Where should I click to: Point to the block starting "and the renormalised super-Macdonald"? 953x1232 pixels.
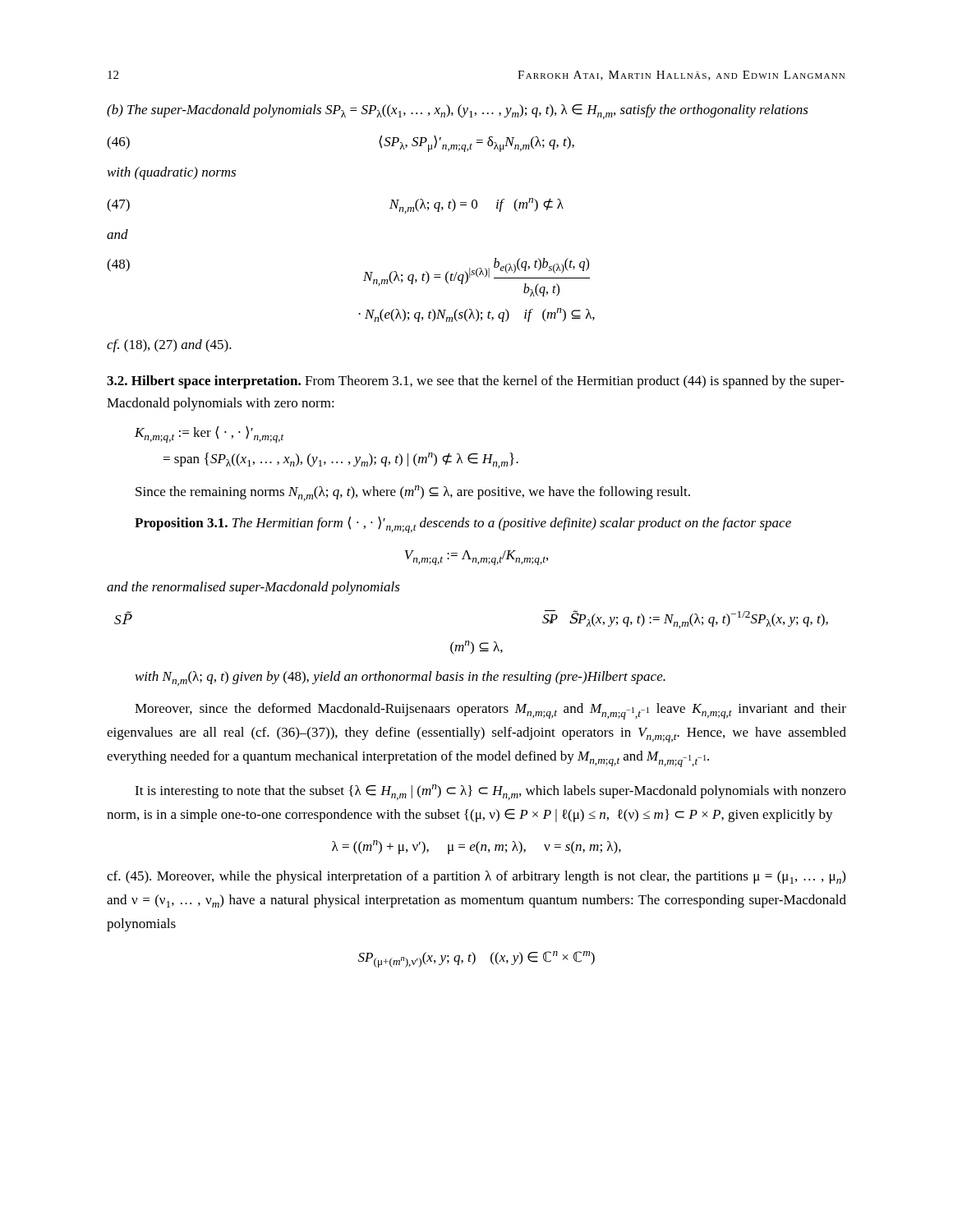pyautogui.click(x=253, y=587)
